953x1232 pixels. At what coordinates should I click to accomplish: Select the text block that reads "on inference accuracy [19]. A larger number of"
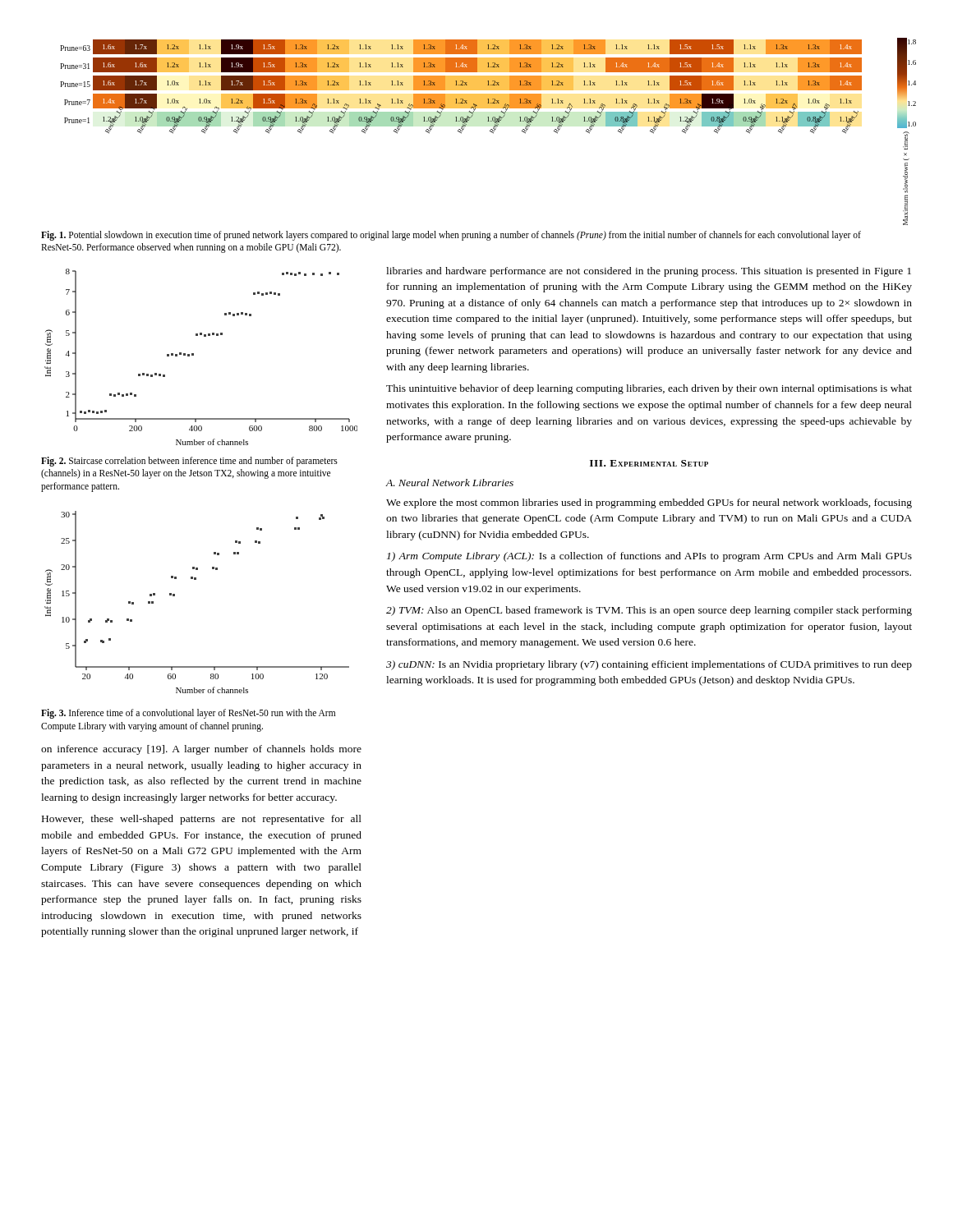[x=201, y=773]
